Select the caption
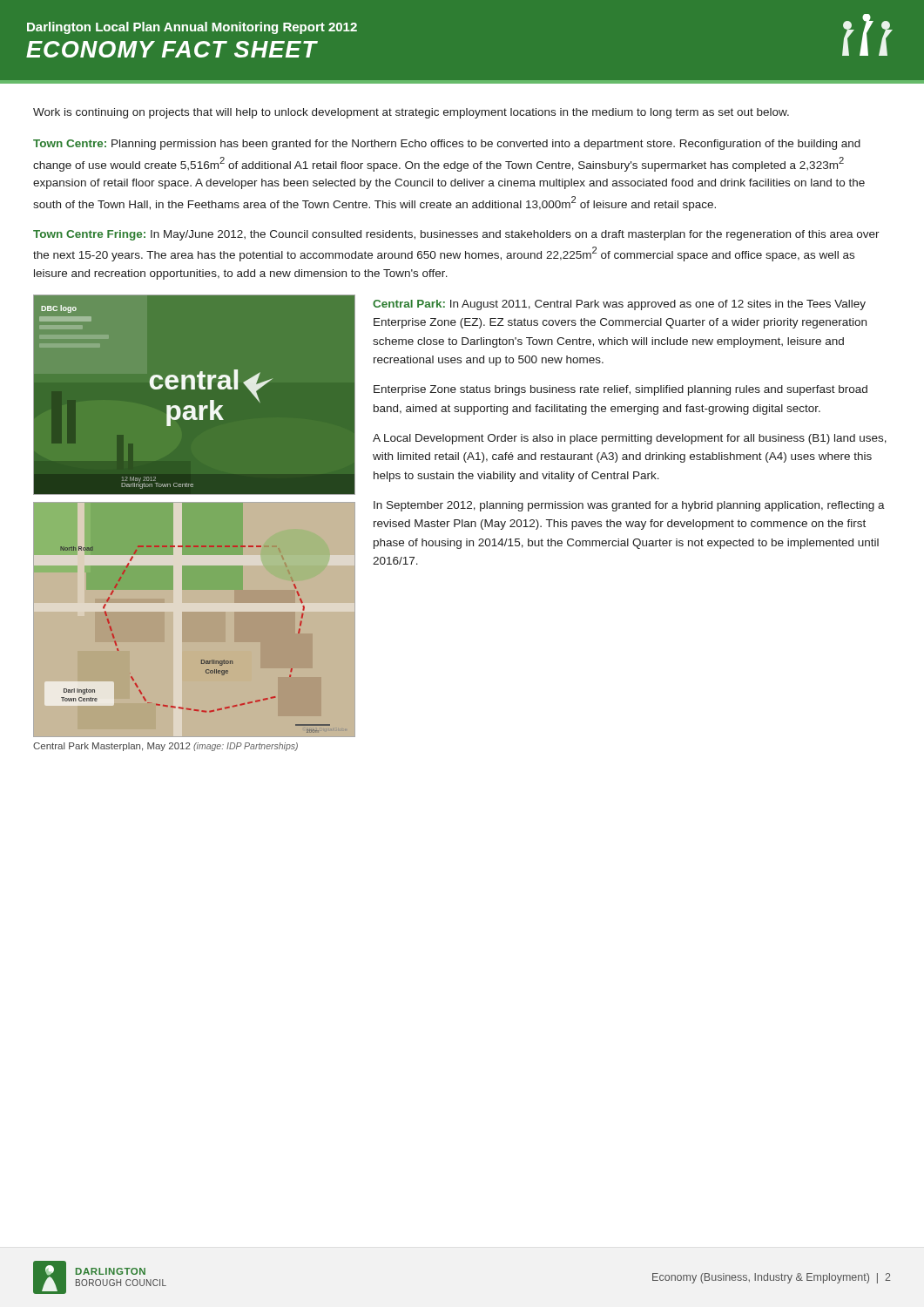 (166, 746)
